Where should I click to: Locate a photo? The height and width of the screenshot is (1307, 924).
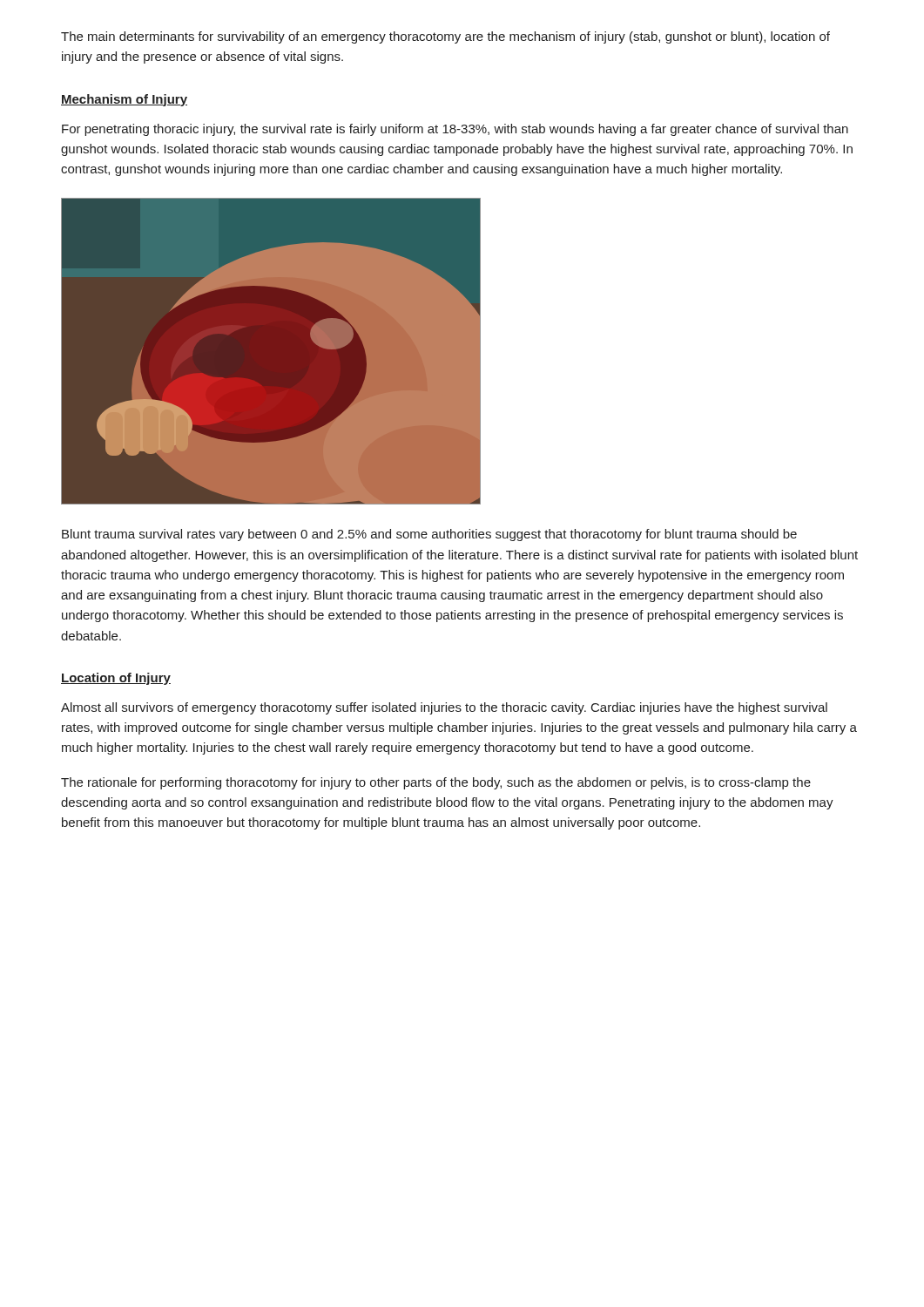click(462, 351)
